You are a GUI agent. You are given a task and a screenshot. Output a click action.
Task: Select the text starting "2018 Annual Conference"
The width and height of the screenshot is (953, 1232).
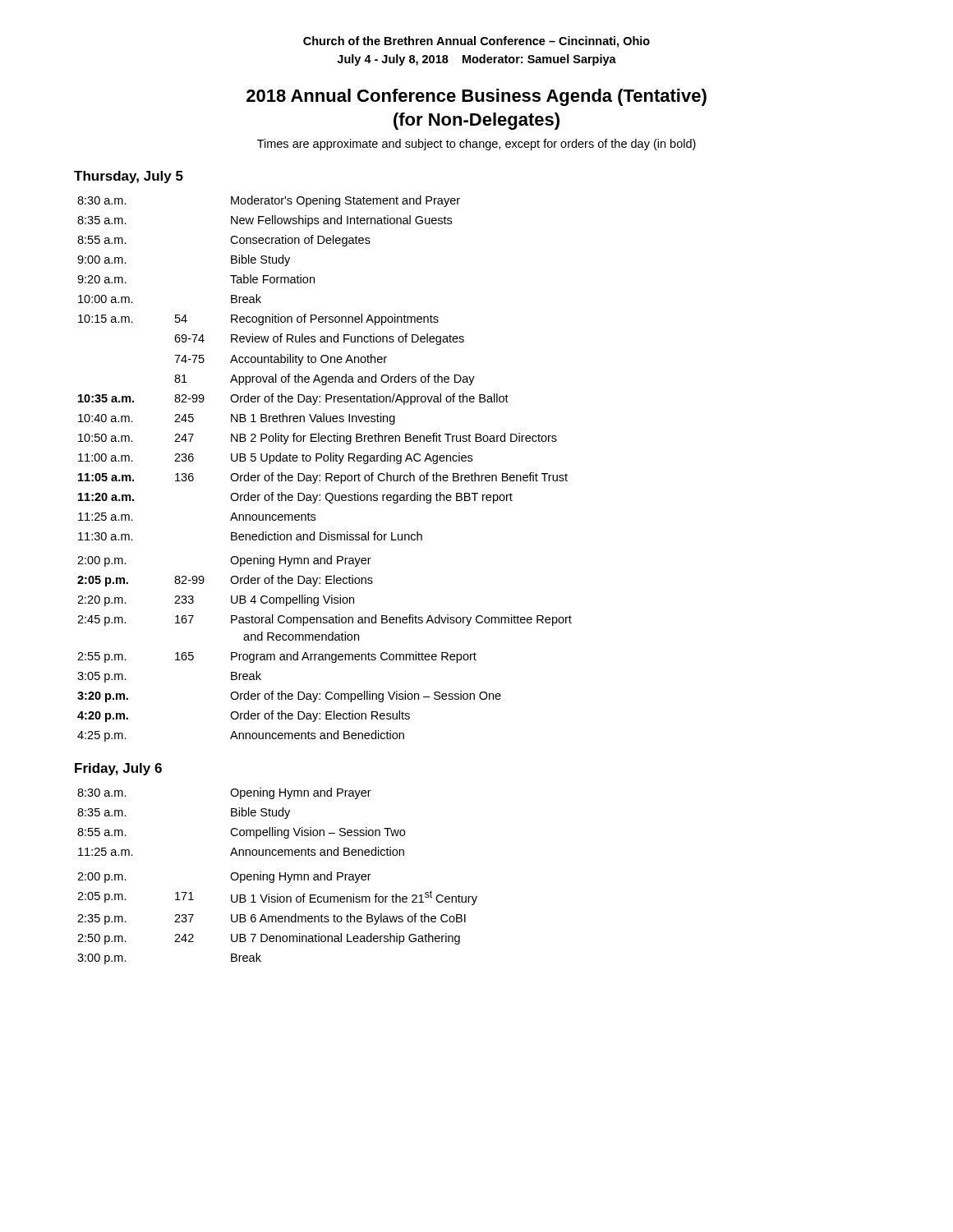coord(476,107)
